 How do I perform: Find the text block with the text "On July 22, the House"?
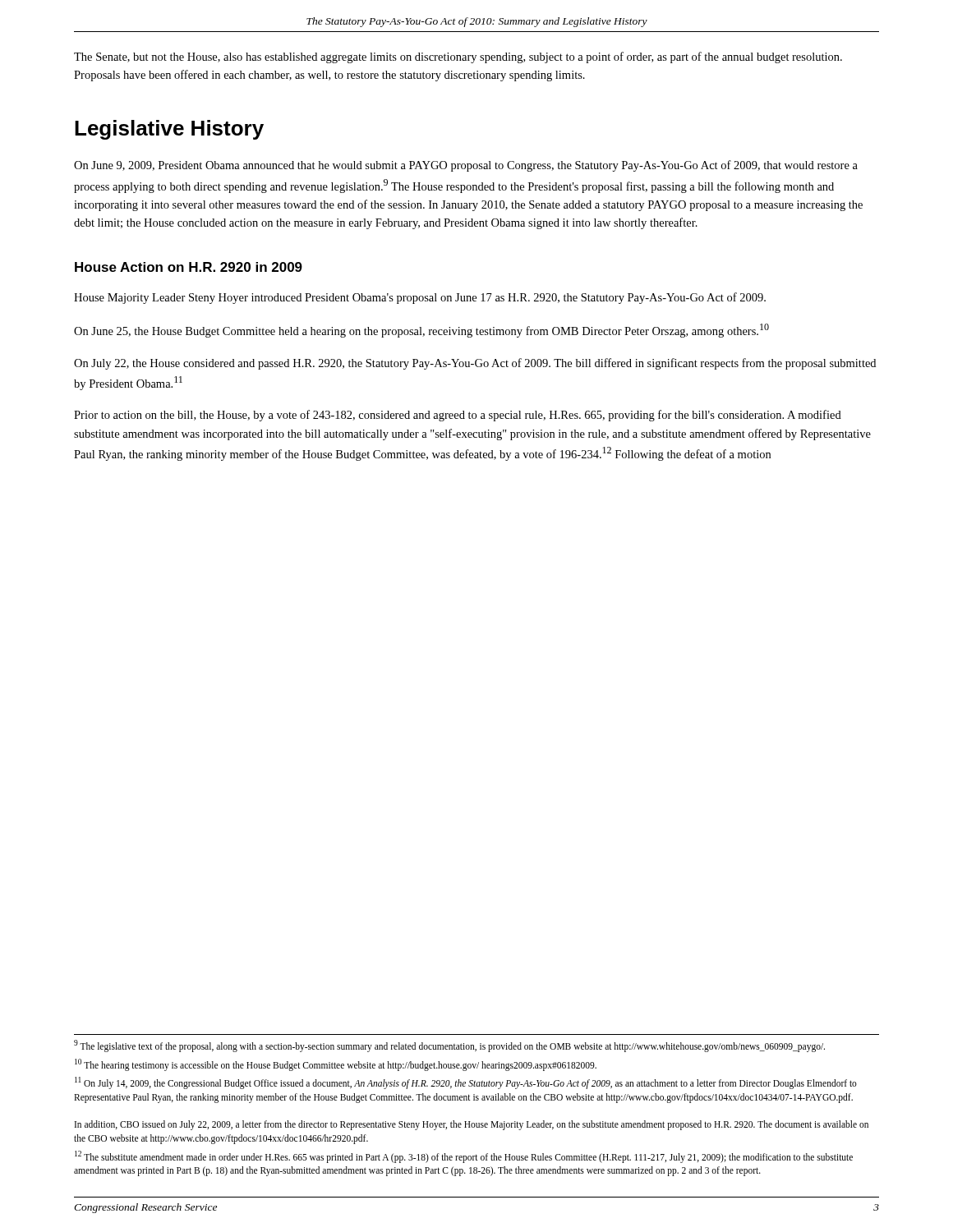pyautogui.click(x=475, y=373)
